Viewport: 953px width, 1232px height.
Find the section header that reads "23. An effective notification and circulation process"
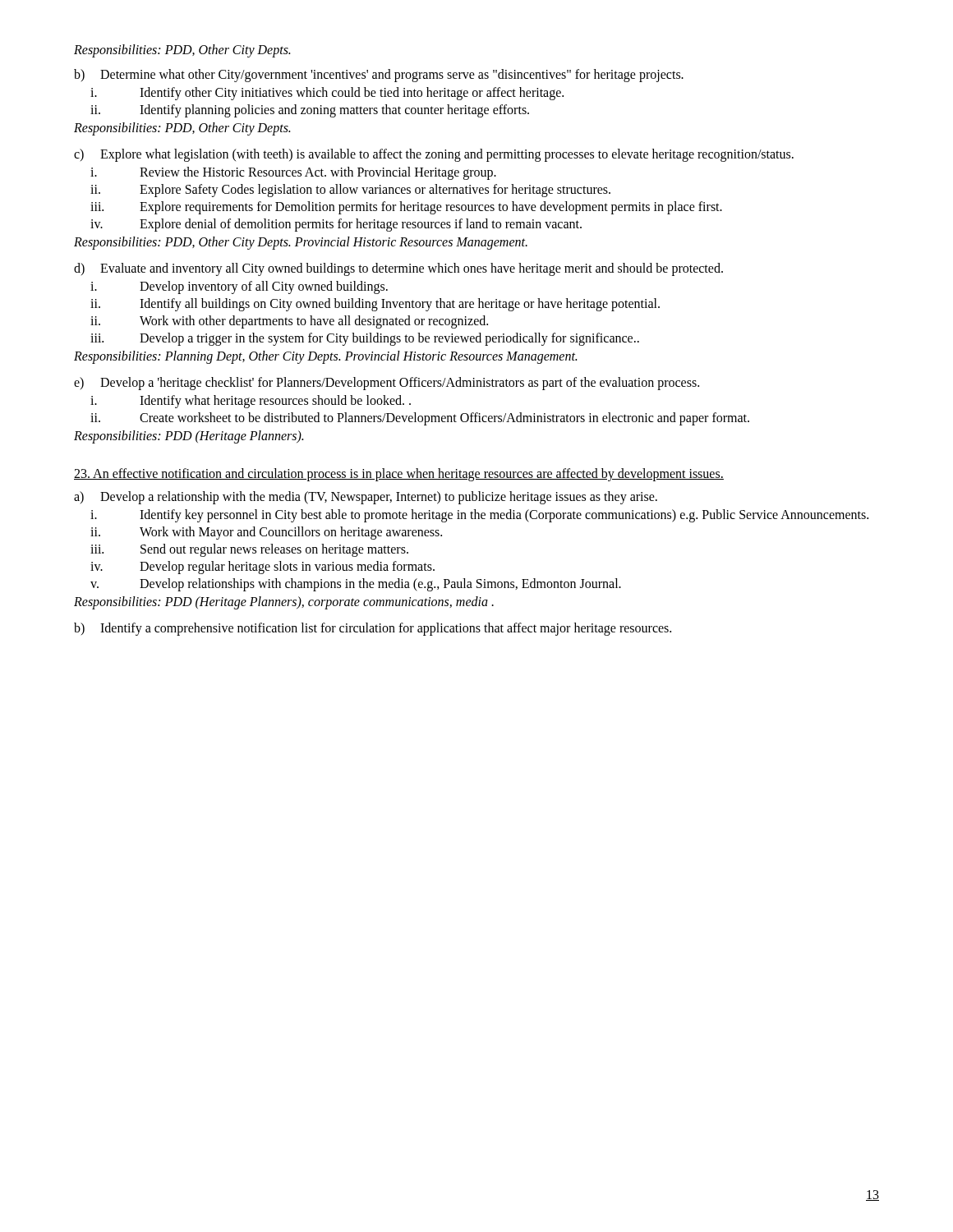pyautogui.click(x=399, y=474)
